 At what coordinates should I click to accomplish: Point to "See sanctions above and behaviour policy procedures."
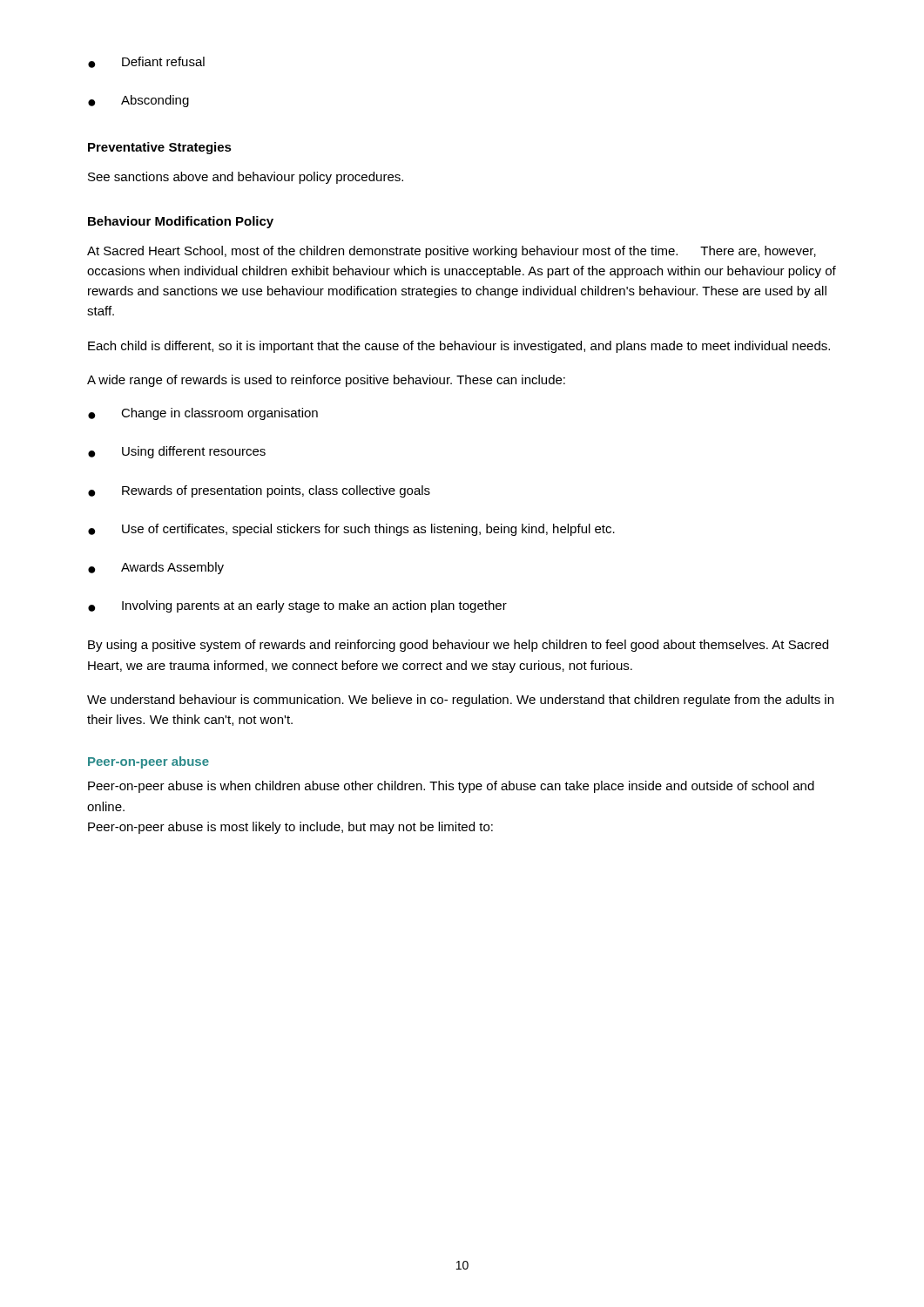[x=246, y=177]
